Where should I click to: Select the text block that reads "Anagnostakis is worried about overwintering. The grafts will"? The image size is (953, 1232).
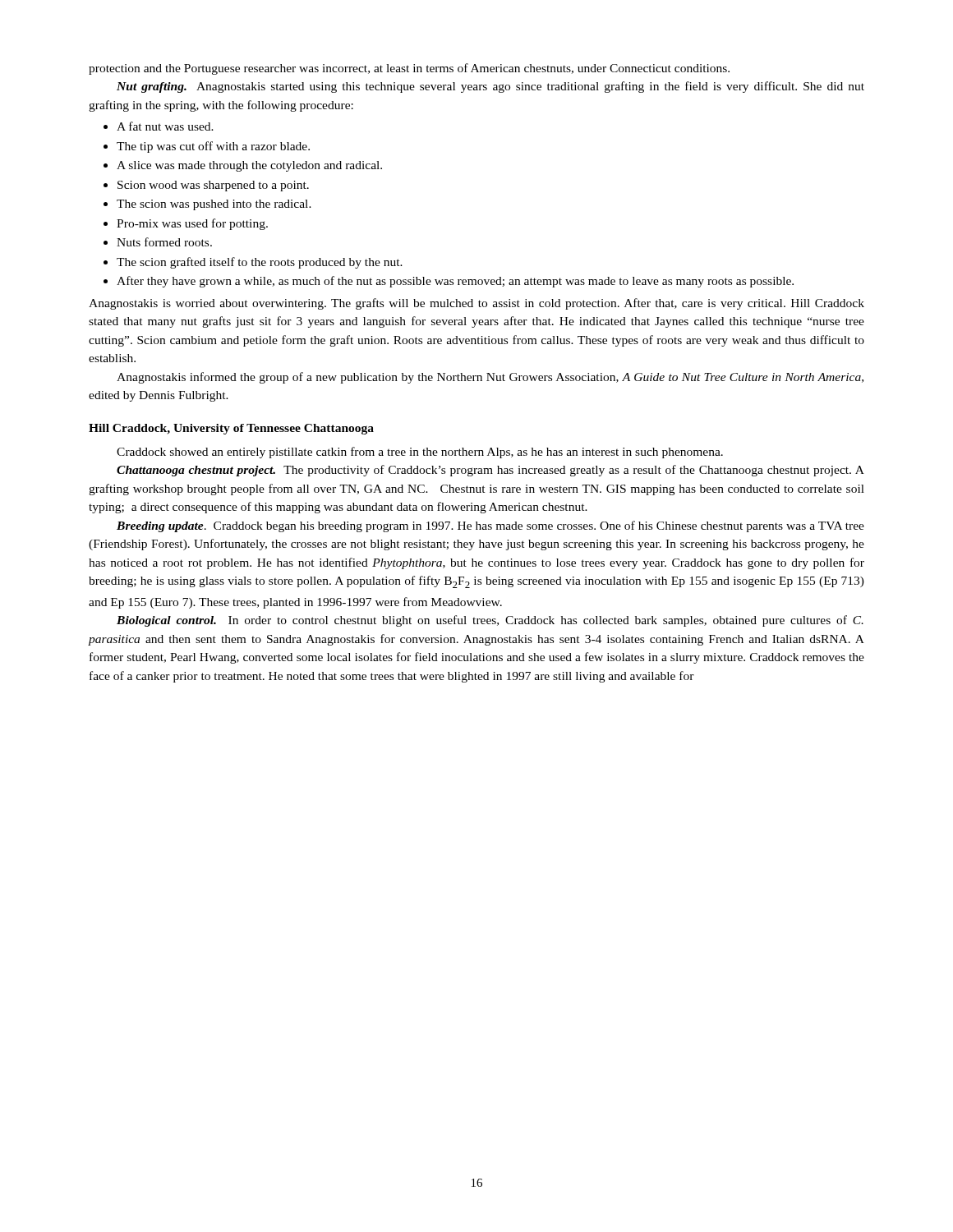coord(476,331)
